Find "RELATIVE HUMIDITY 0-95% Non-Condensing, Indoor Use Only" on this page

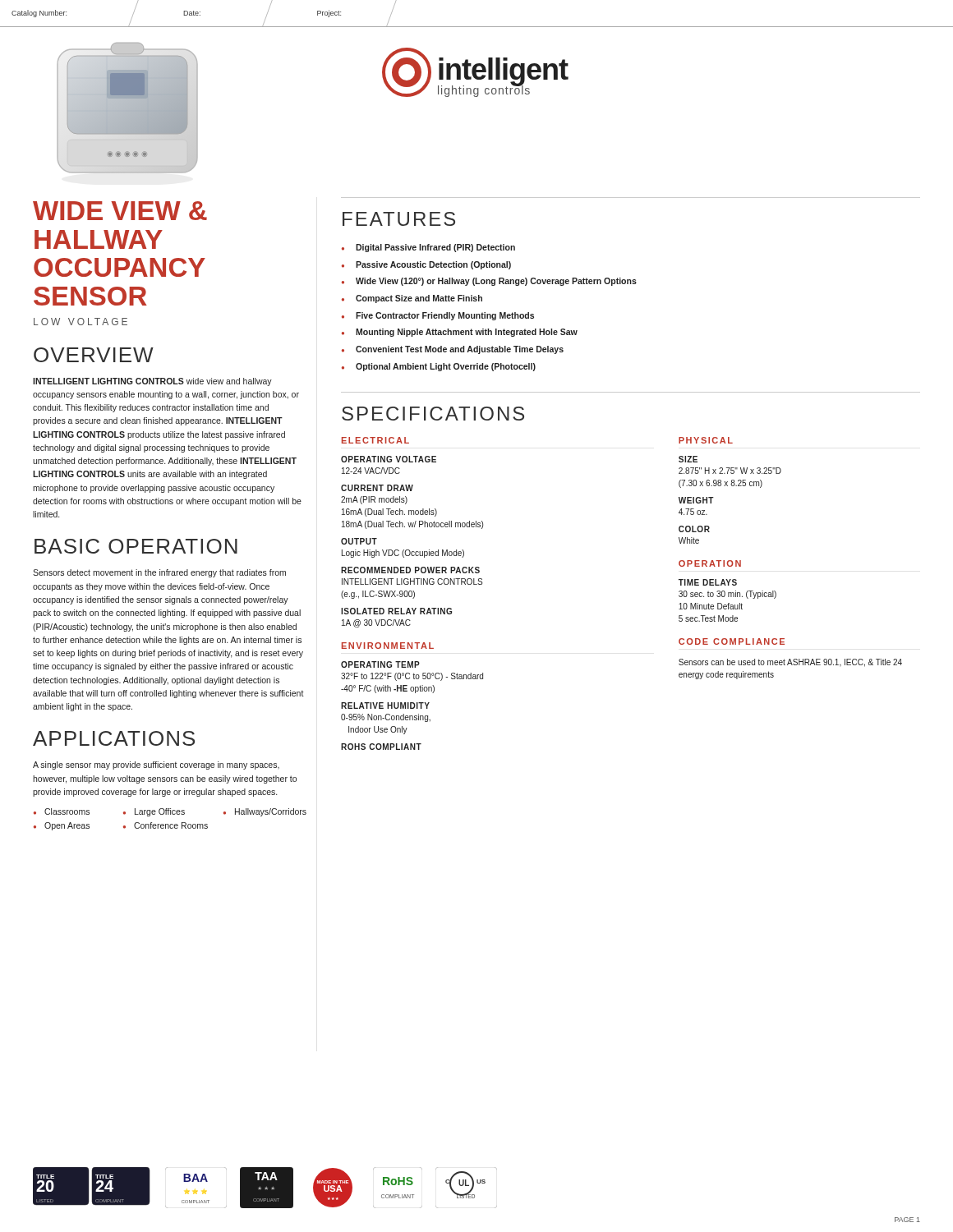click(x=385, y=706)
